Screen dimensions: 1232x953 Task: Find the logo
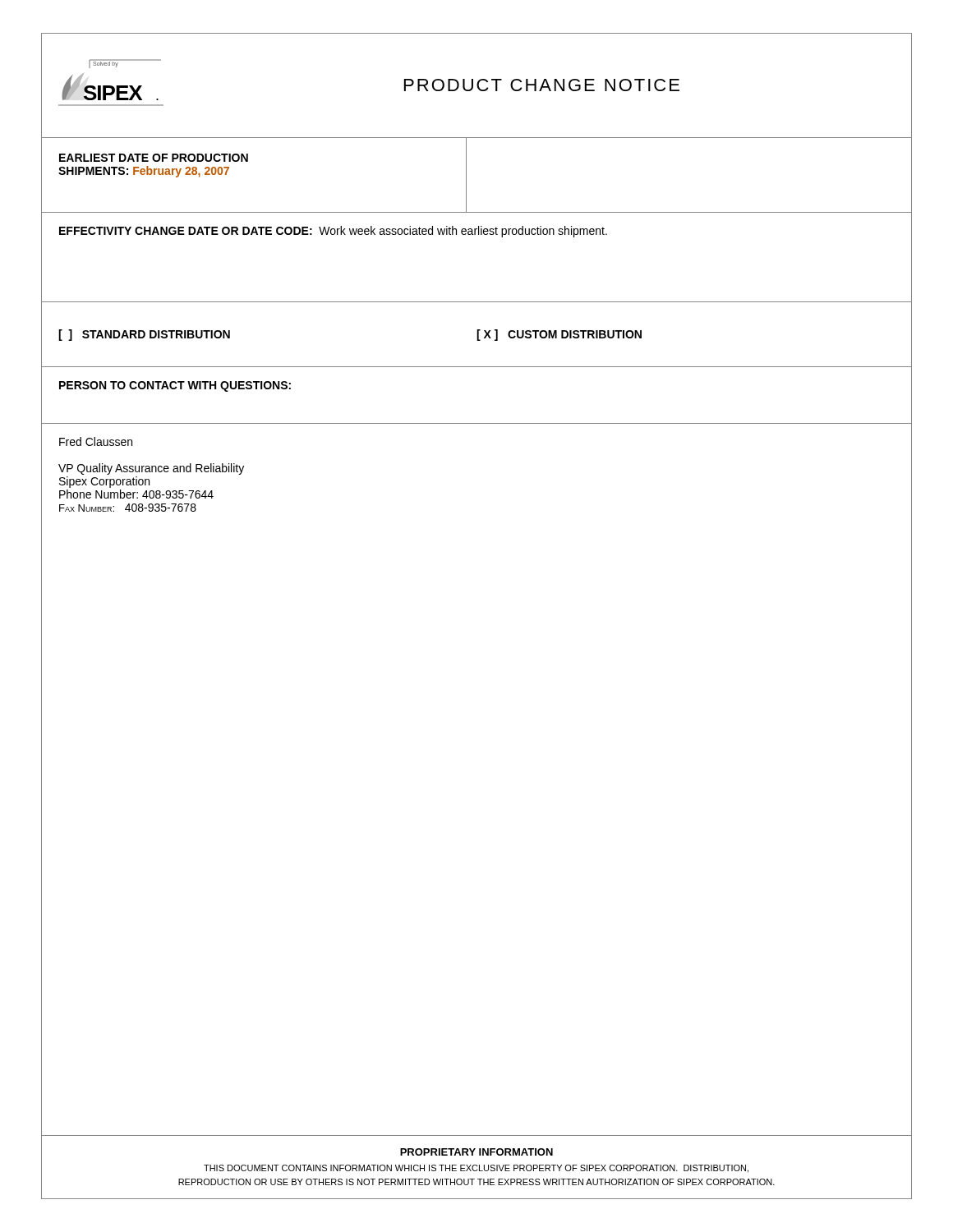[124, 85]
